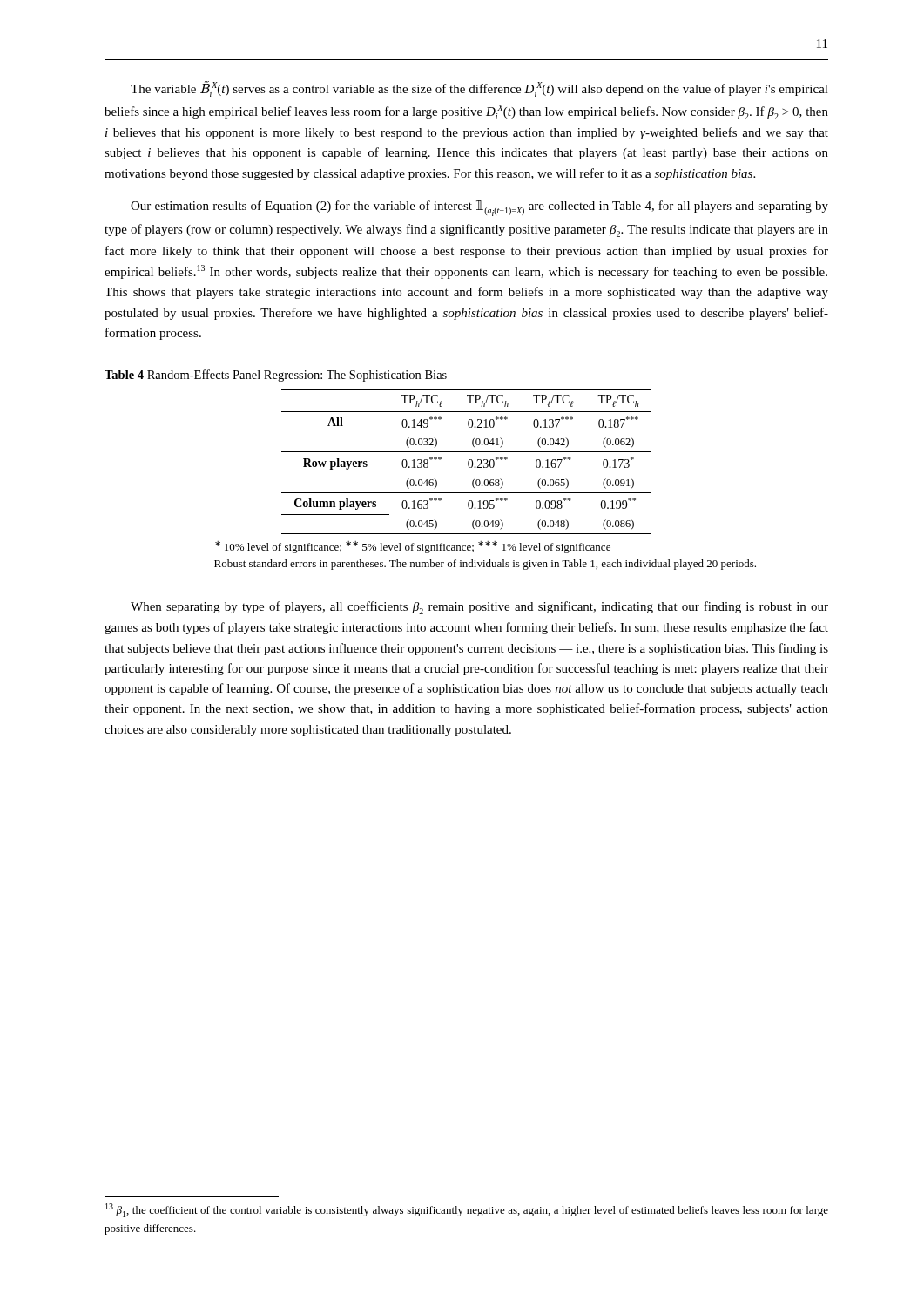Click on the text block starting "13 β1, the coefficient of the"
Viewport: 924px width, 1307px height.
tap(466, 1218)
